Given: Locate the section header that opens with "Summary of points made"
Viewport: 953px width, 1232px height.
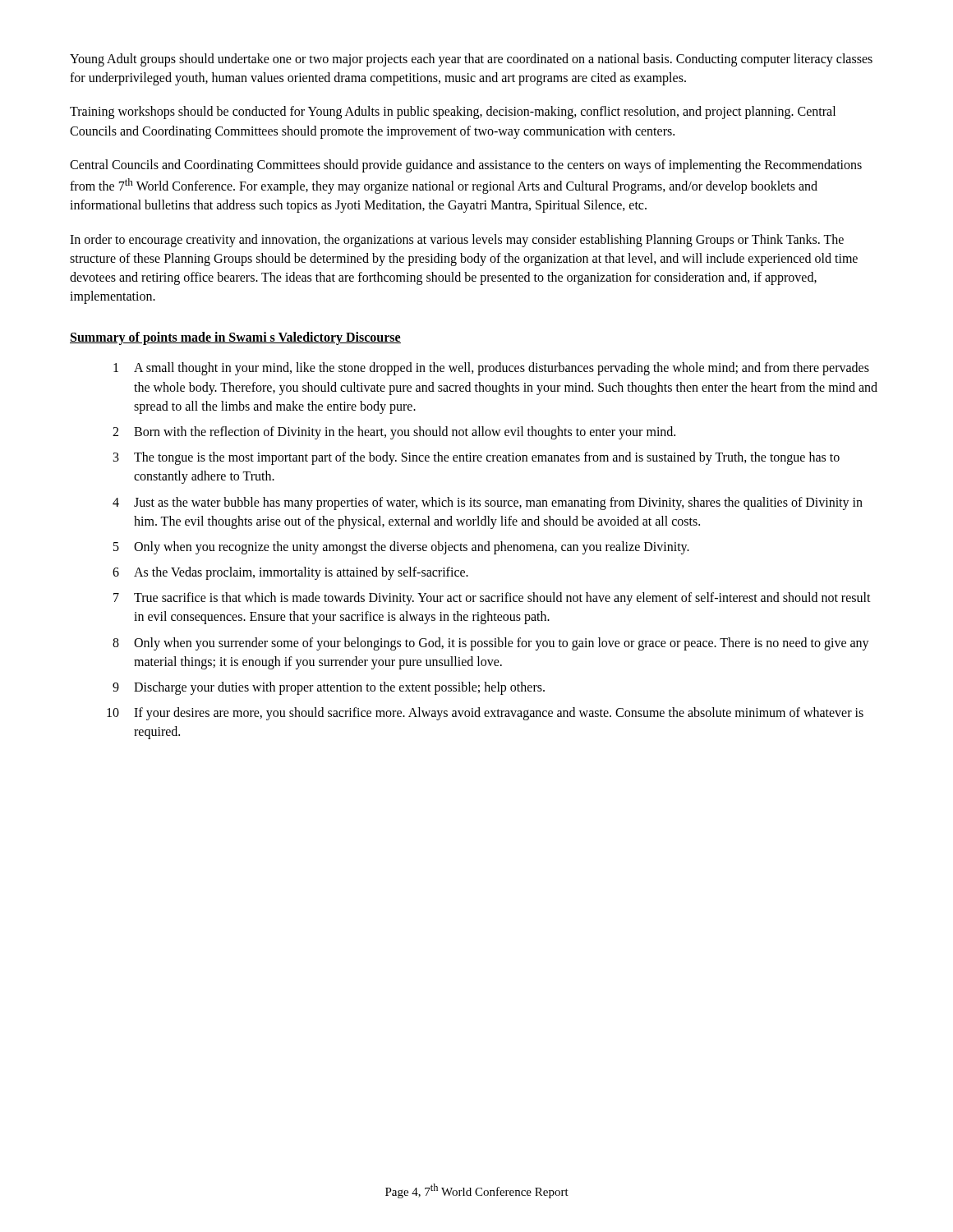Looking at the screenshot, I should point(235,338).
